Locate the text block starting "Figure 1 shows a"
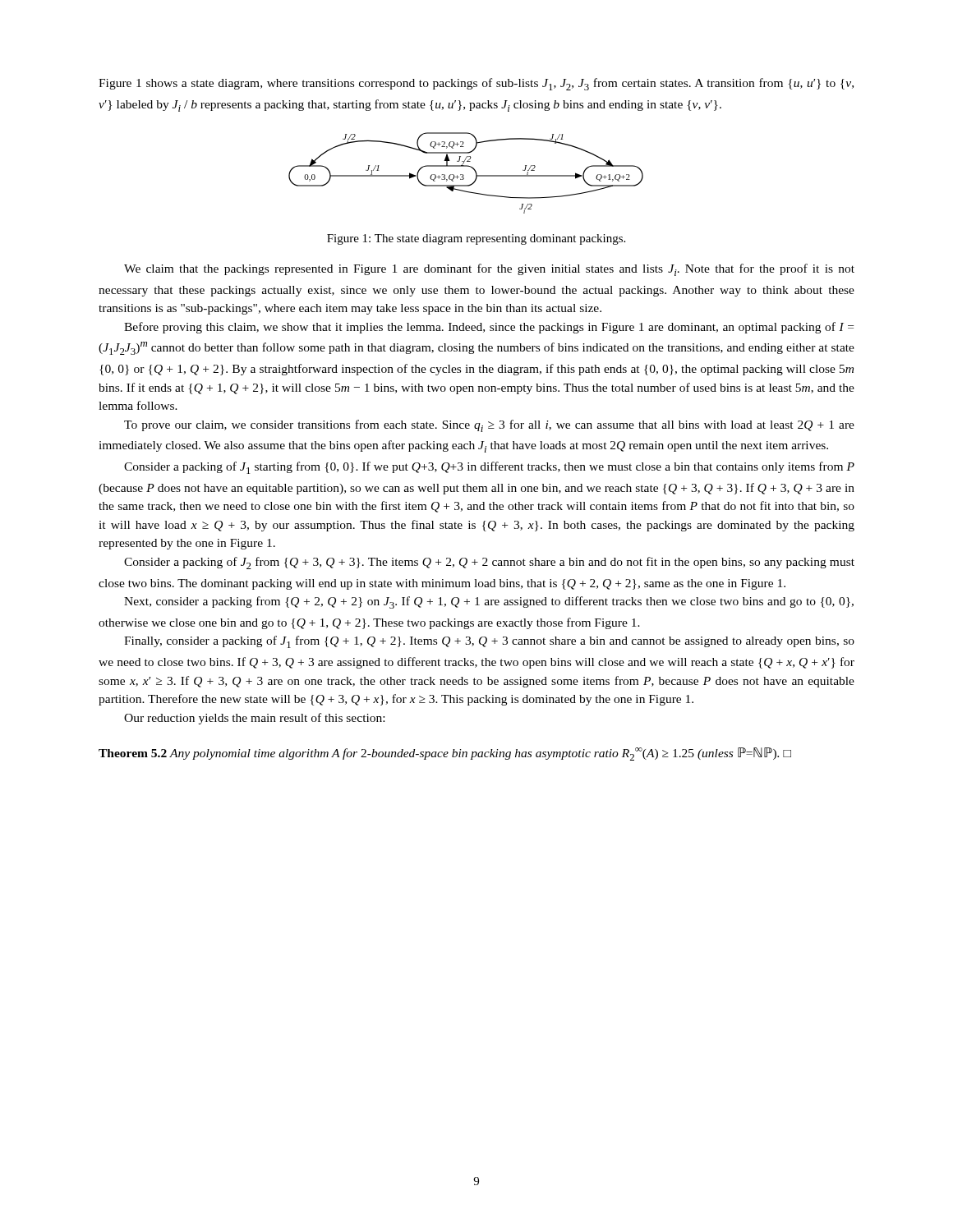953x1232 pixels. (x=476, y=95)
